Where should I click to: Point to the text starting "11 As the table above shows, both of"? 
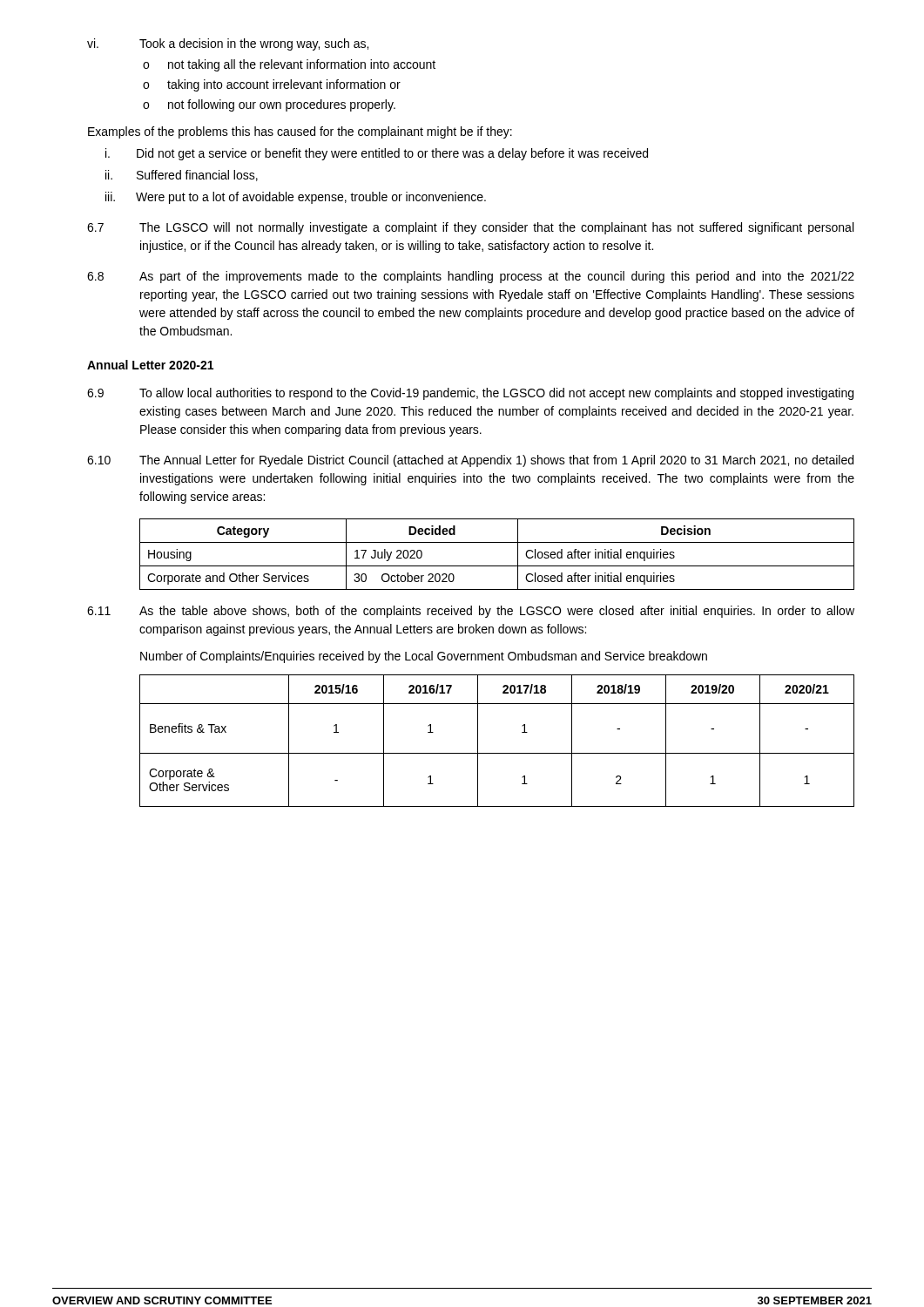471,620
